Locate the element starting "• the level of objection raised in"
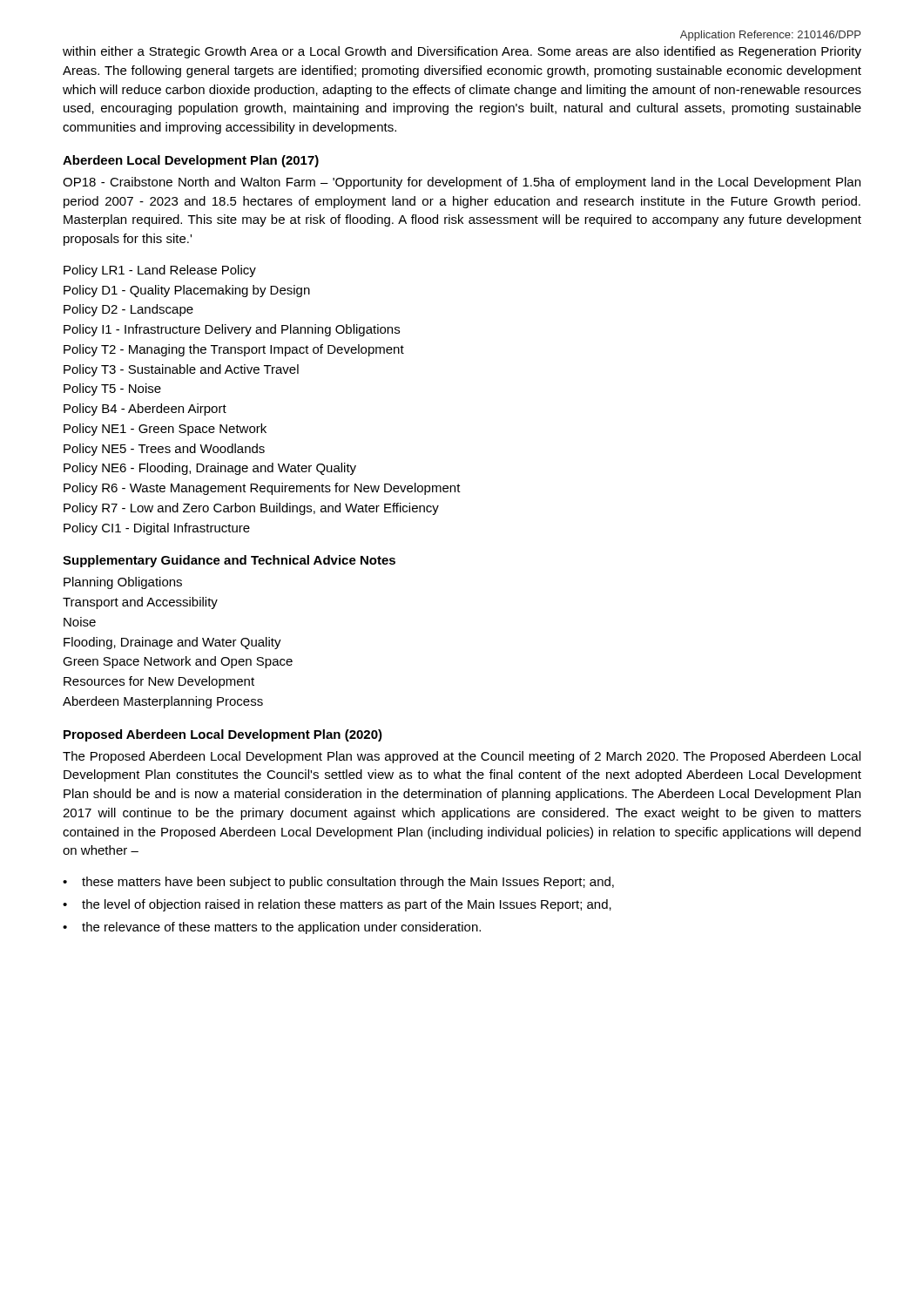Image resolution: width=924 pixels, height=1307 pixels. [462, 904]
